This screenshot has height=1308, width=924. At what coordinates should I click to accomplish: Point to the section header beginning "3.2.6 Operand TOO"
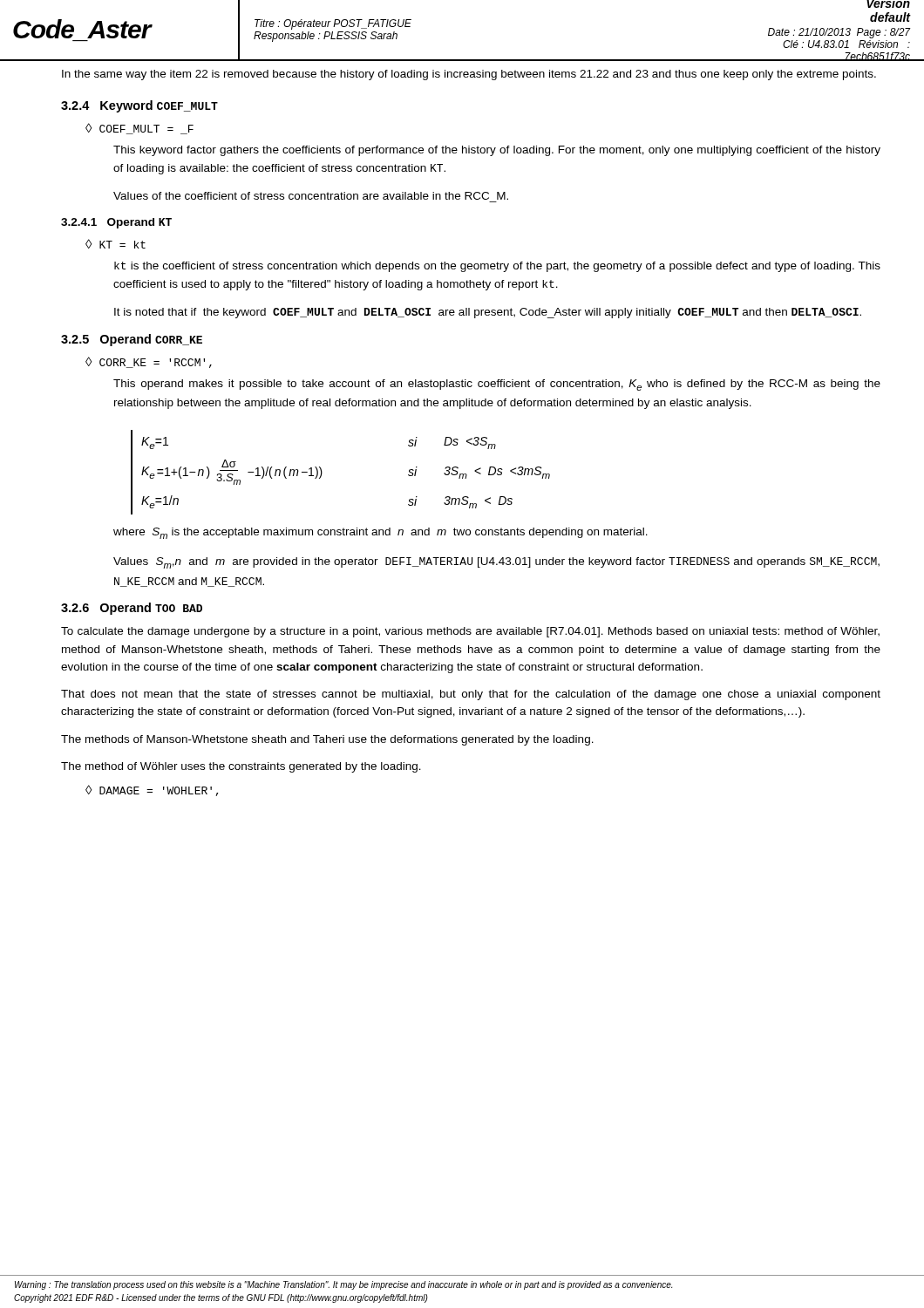(132, 609)
